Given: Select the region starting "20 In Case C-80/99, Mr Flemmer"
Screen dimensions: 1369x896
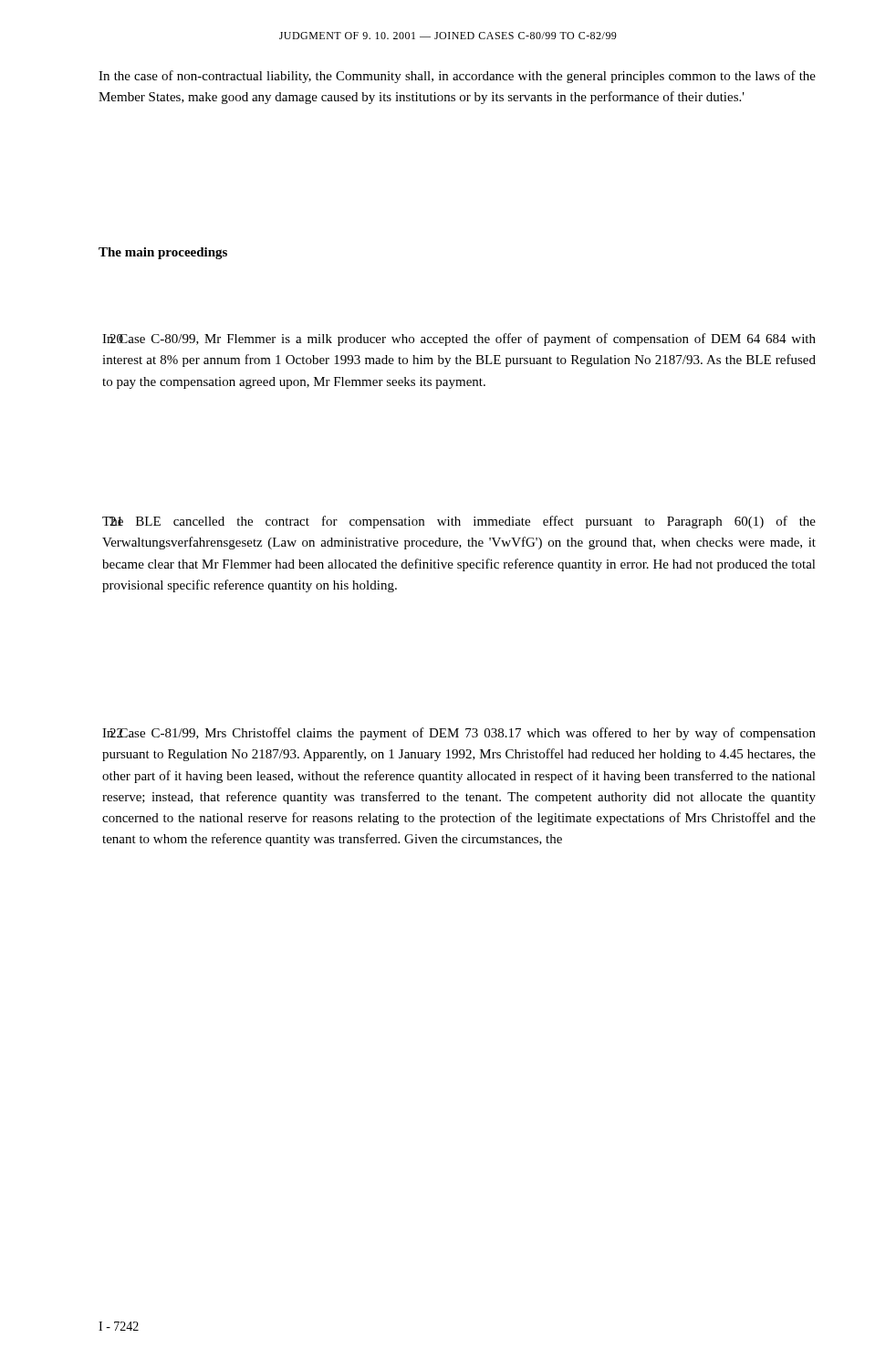Looking at the screenshot, I should [x=459, y=360].
